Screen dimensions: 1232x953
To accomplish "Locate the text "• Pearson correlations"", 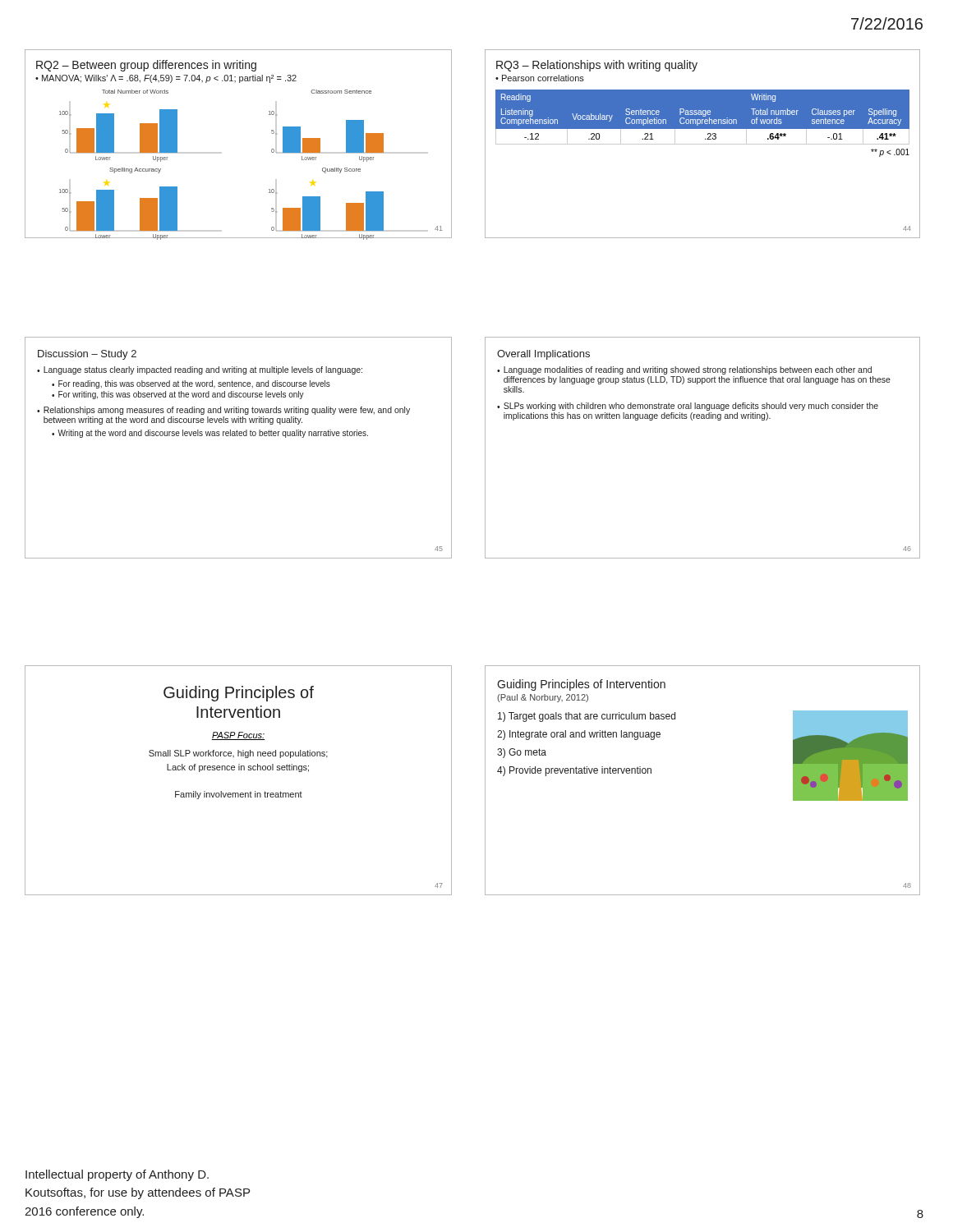I will (x=540, y=78).
